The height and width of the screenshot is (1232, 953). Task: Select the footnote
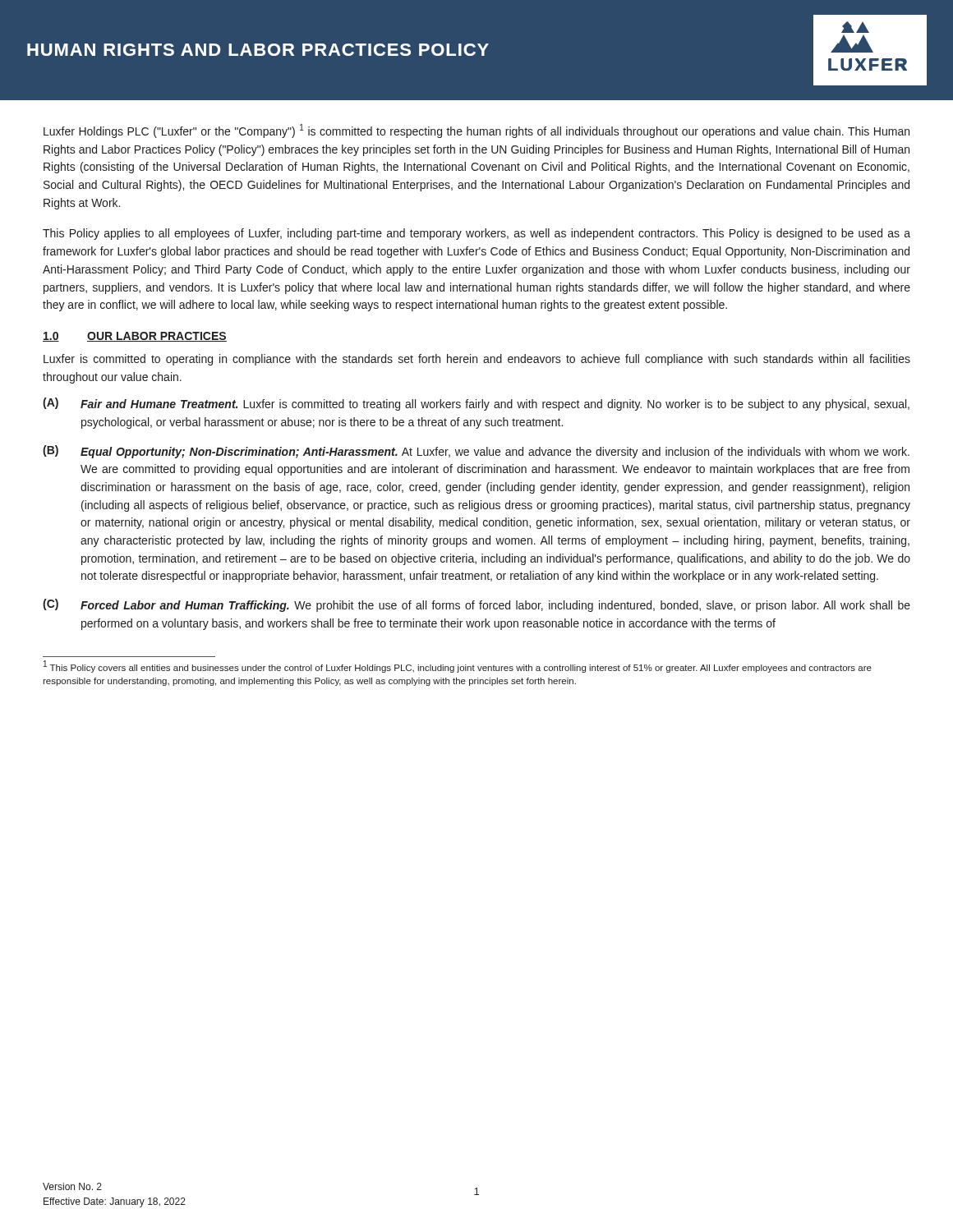[457, 673]
